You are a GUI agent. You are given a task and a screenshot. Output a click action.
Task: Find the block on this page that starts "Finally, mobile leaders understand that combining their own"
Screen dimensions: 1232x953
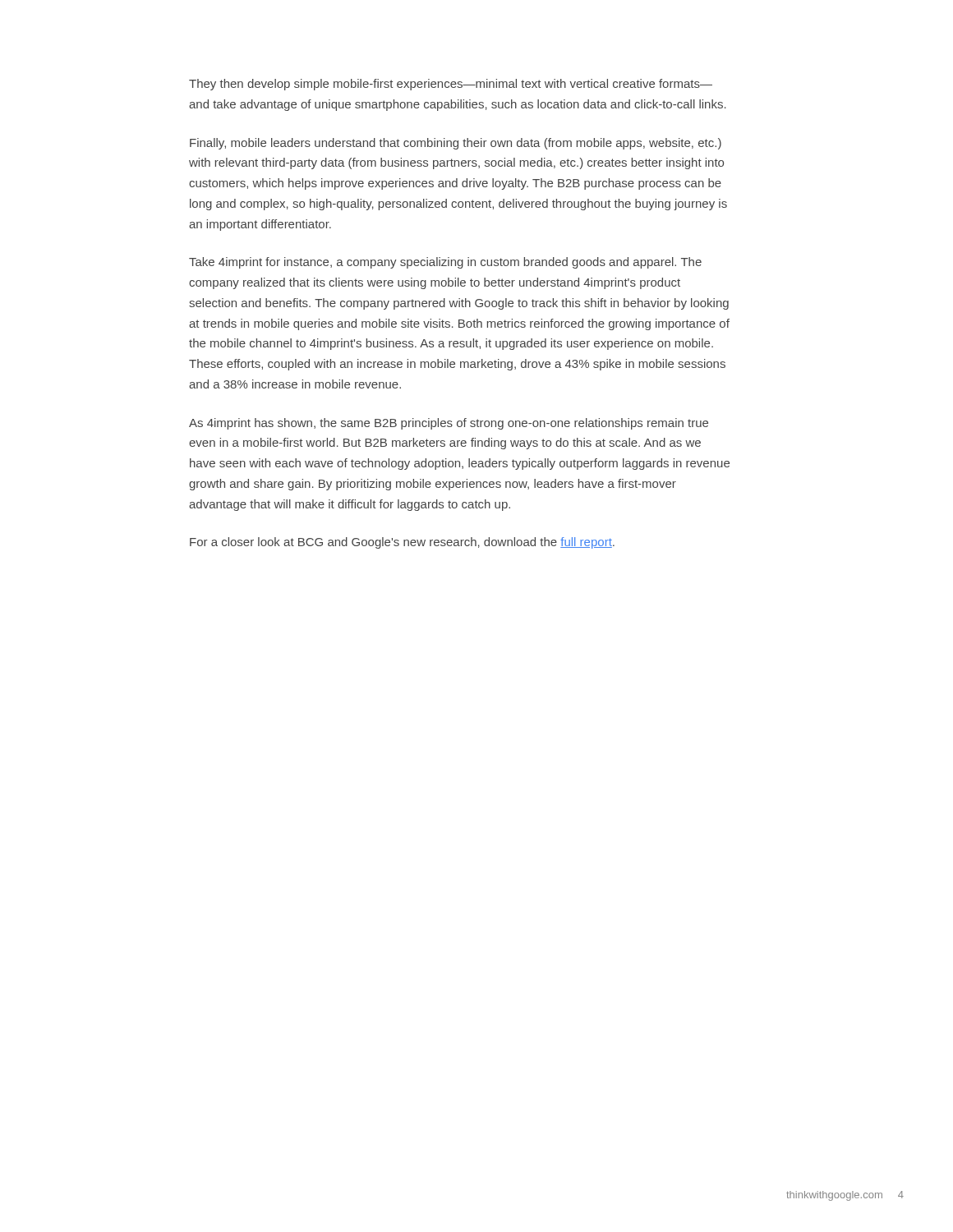click(x=458, y=183)
